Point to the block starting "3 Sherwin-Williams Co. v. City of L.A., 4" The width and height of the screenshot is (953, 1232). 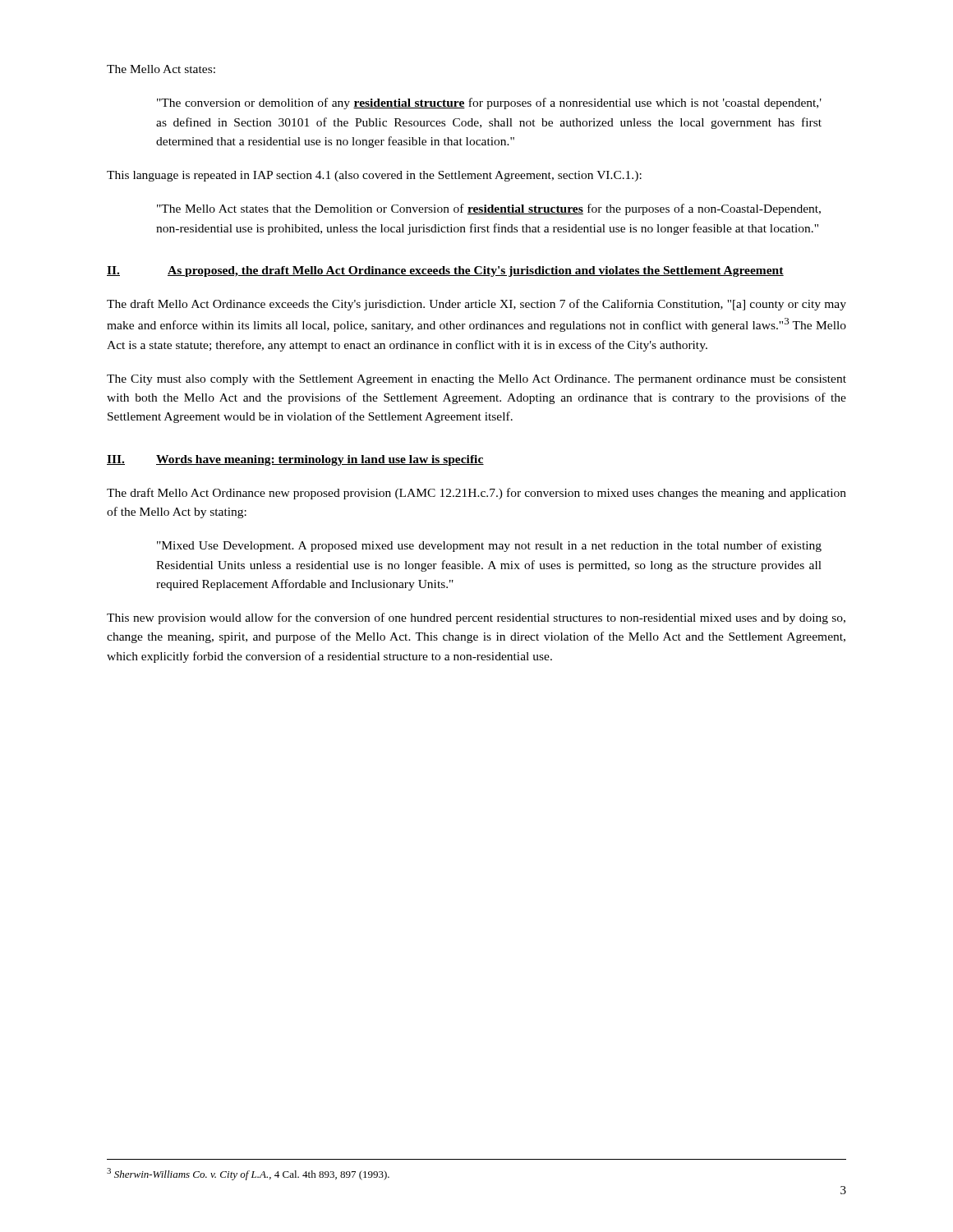(x=248, y=1173)
